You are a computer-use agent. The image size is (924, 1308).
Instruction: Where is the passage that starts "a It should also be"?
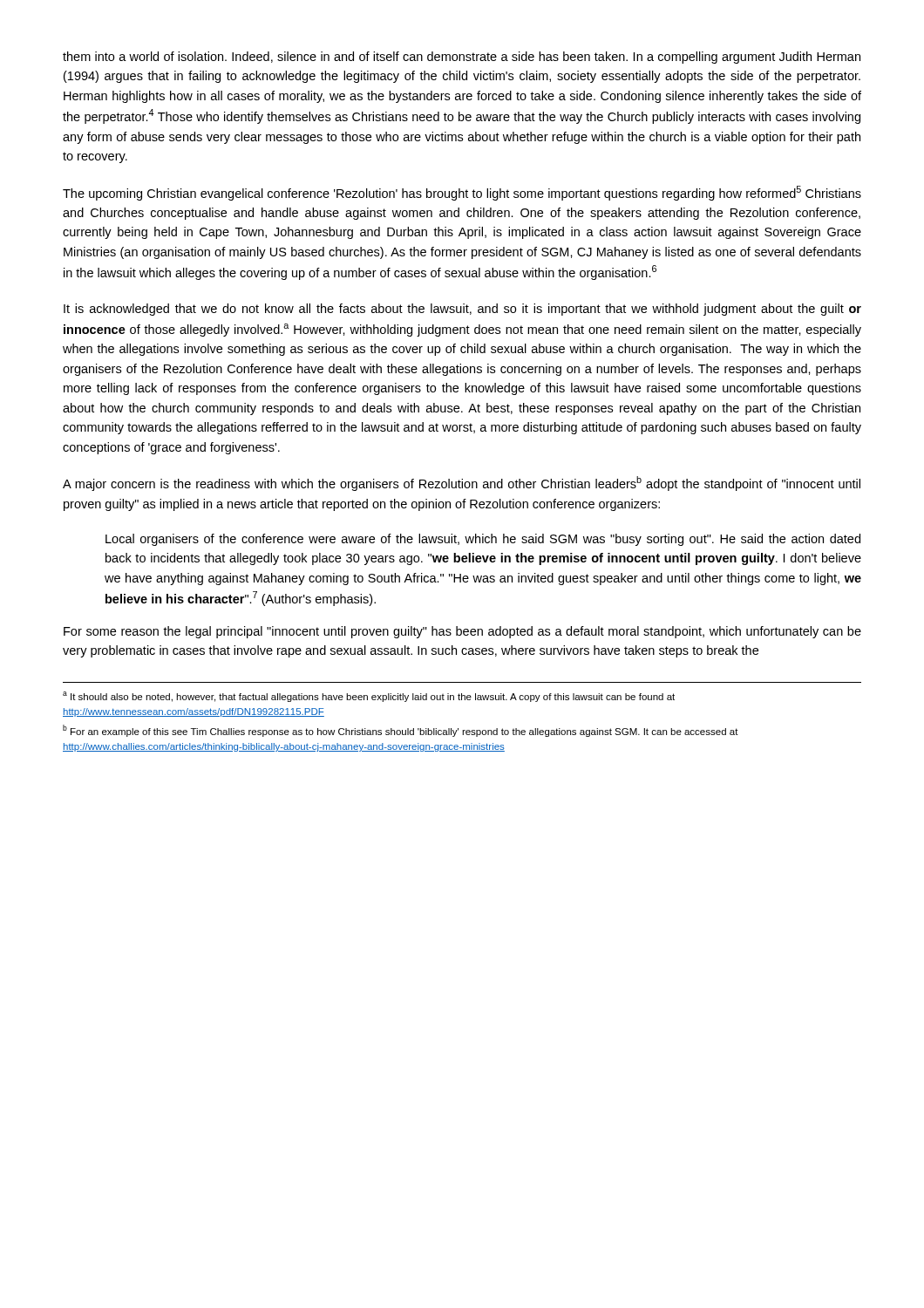[x=369, y=703]
